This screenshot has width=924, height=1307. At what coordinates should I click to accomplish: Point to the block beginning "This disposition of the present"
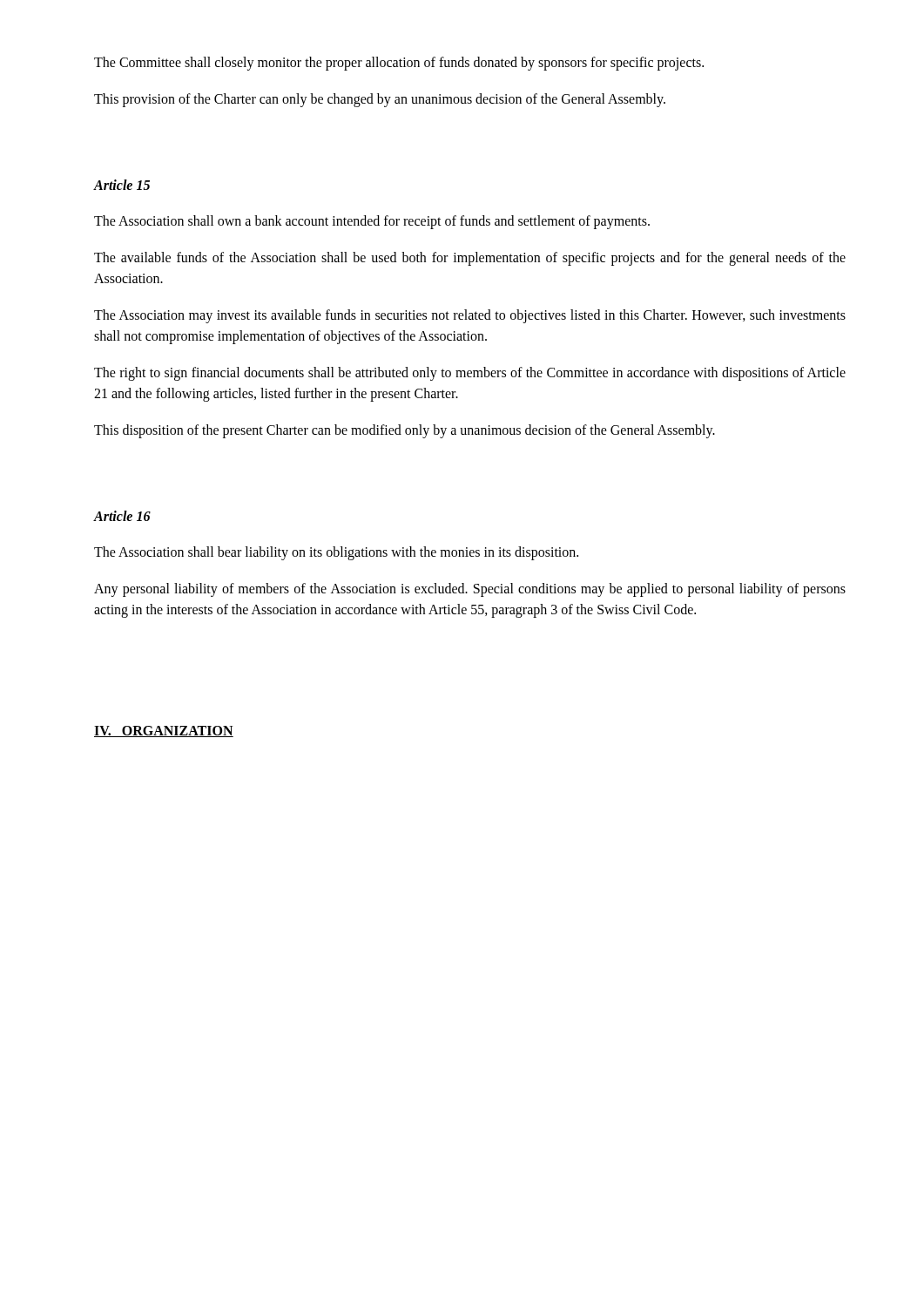click(405, 430)
